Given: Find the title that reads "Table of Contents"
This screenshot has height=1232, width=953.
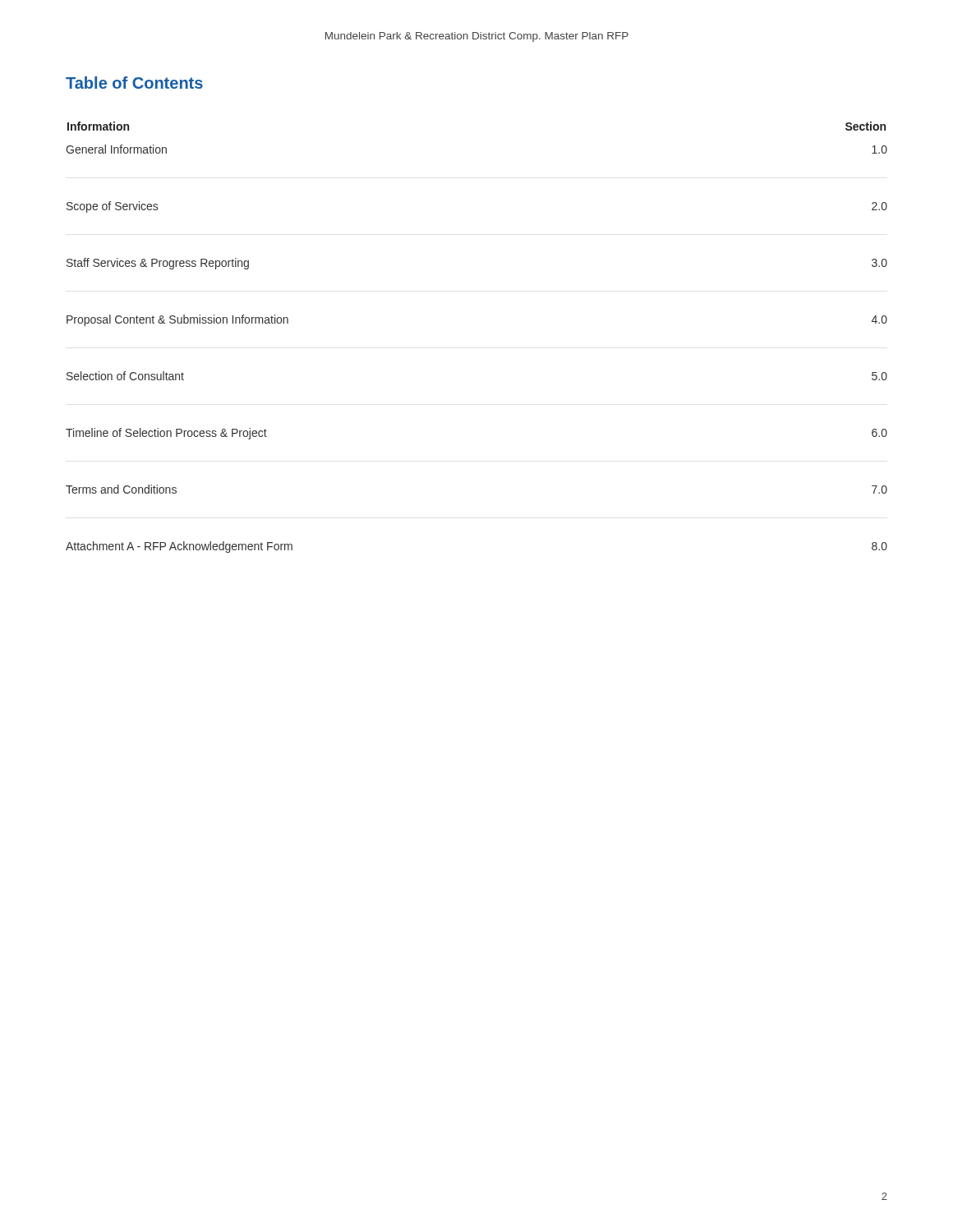Looking at the screenshot, I should click(x=135, y=83).
